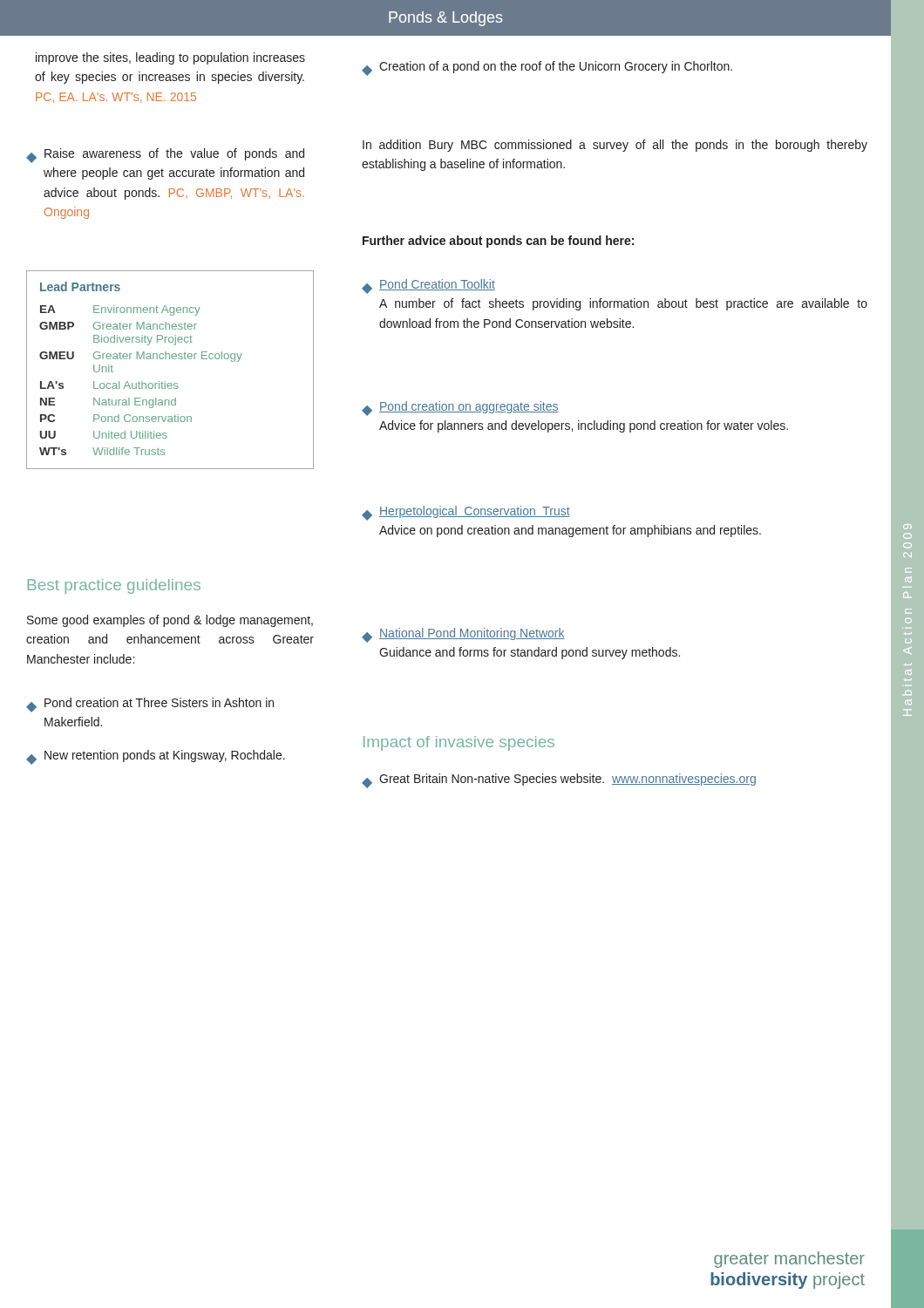Select the text block starting "◆ Pond Creation Toolkit A"
Image resolution: width=924 pixels, height=1308 pixels.
click(x=615, y=304)
